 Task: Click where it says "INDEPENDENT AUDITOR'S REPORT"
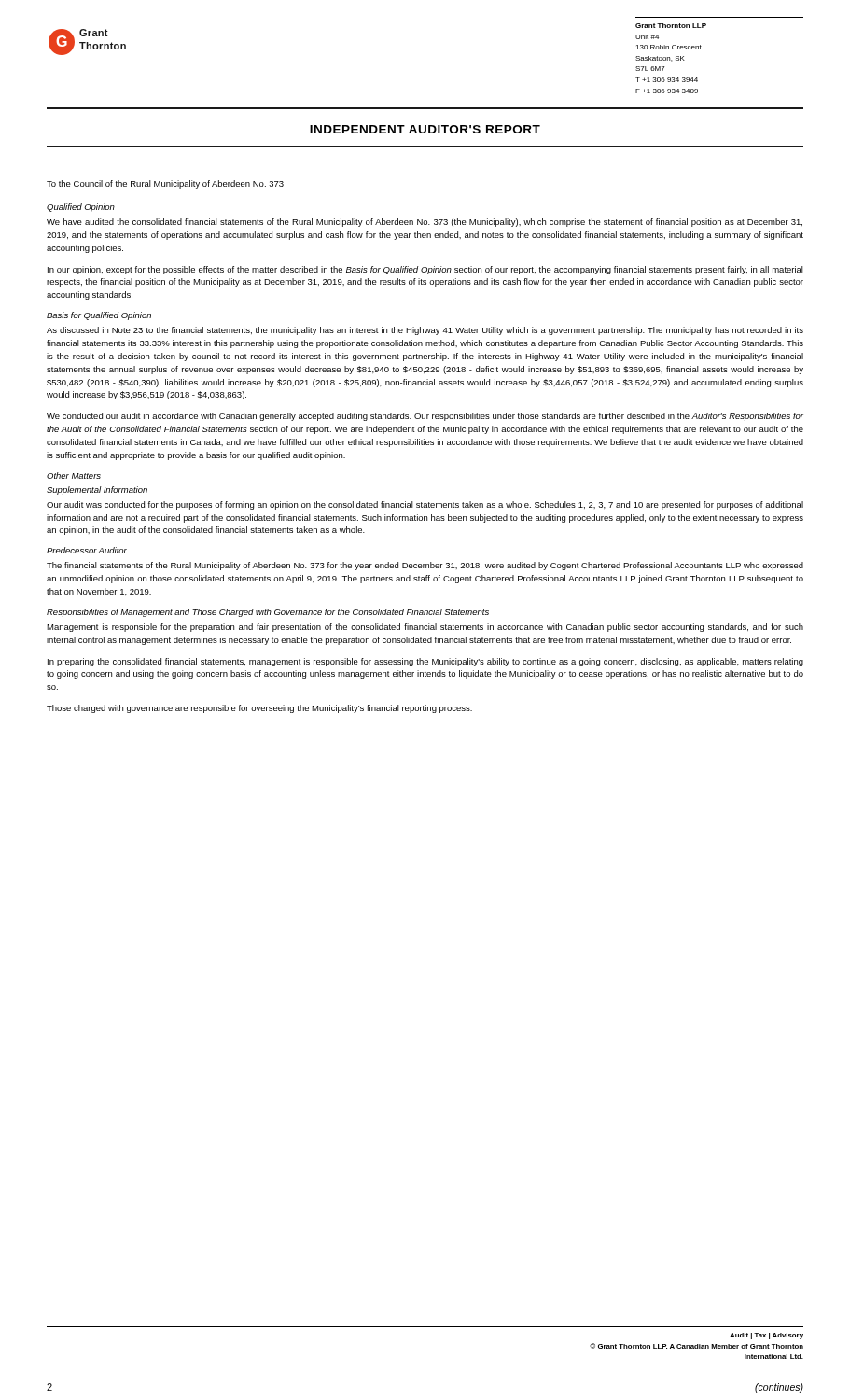[x=425, y=129]
